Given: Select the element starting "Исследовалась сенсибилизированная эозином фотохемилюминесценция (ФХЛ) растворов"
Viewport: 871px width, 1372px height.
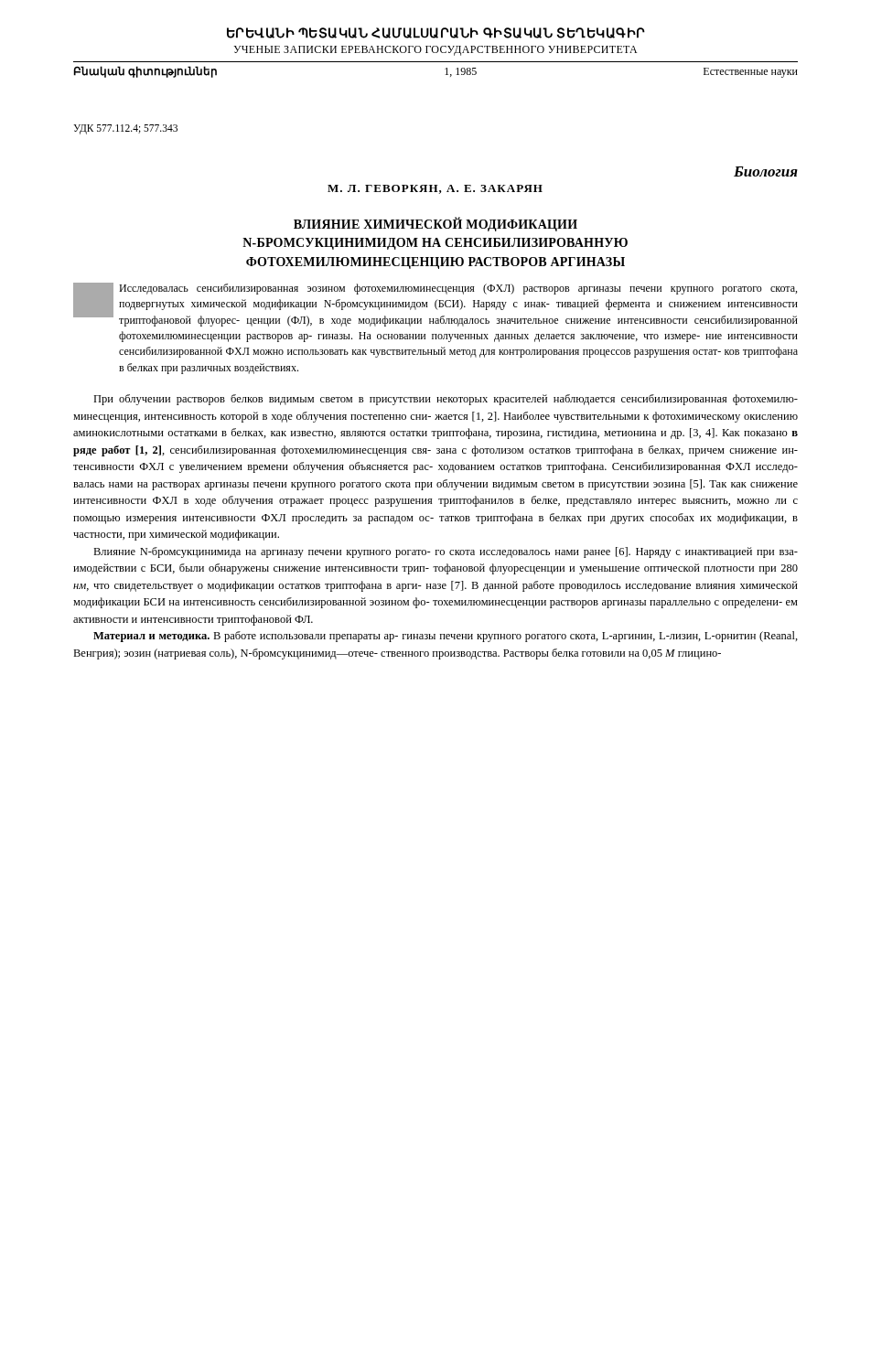Looking at the screenshot, I should pyautogui.click(x=436, y=328).
